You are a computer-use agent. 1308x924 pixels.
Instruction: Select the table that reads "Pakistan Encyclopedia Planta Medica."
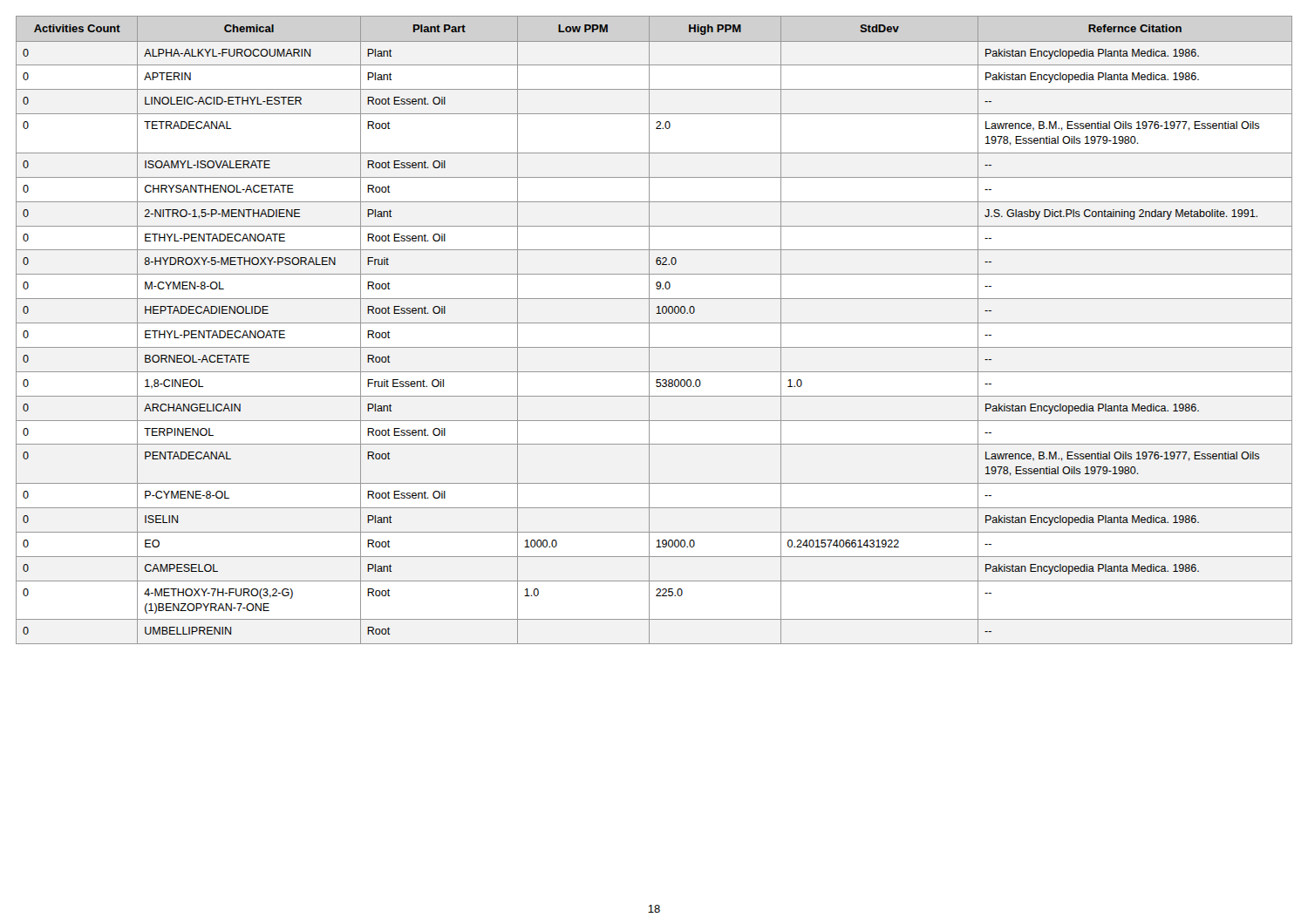654,330
